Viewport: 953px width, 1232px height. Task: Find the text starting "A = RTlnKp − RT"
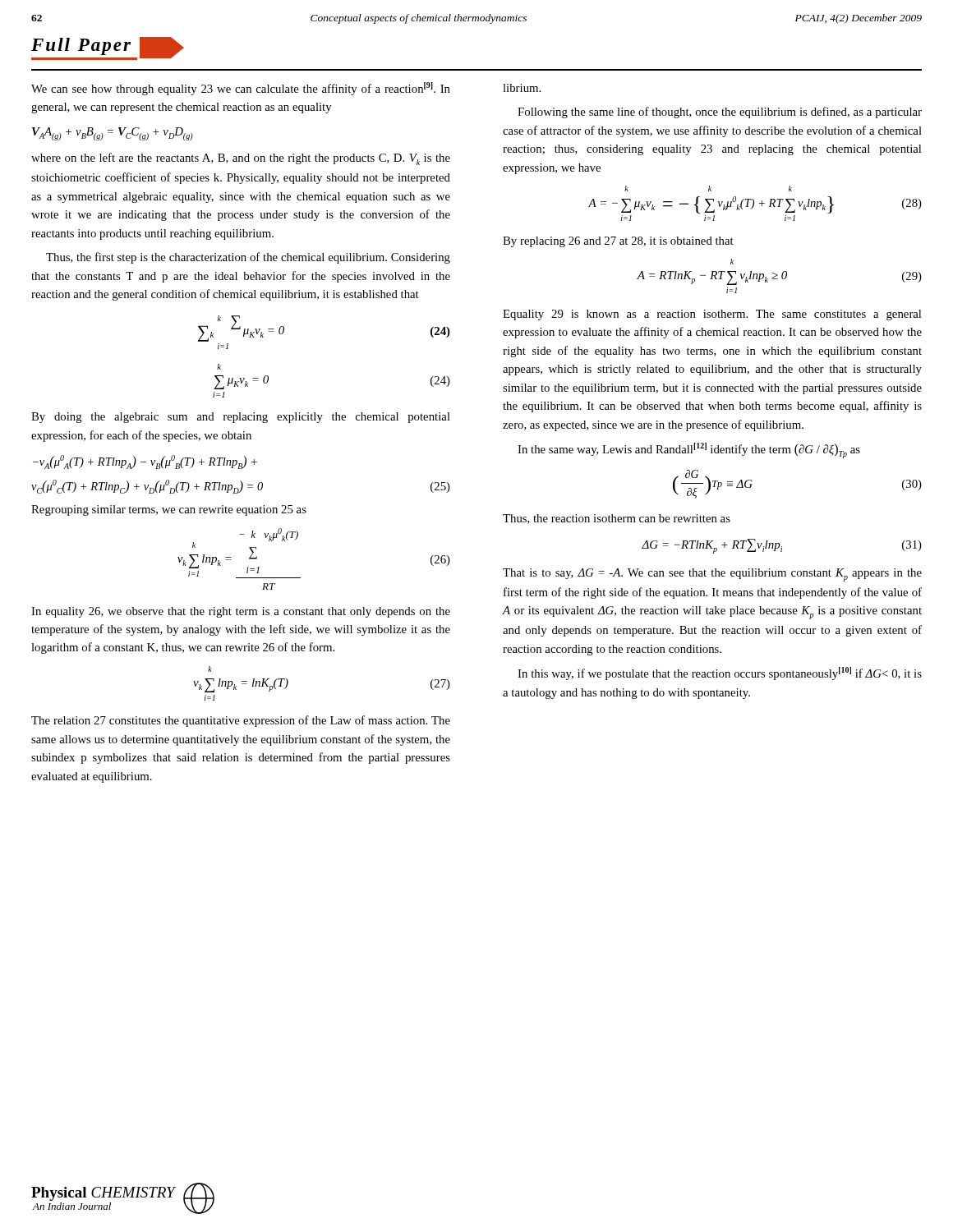(712, 276)
